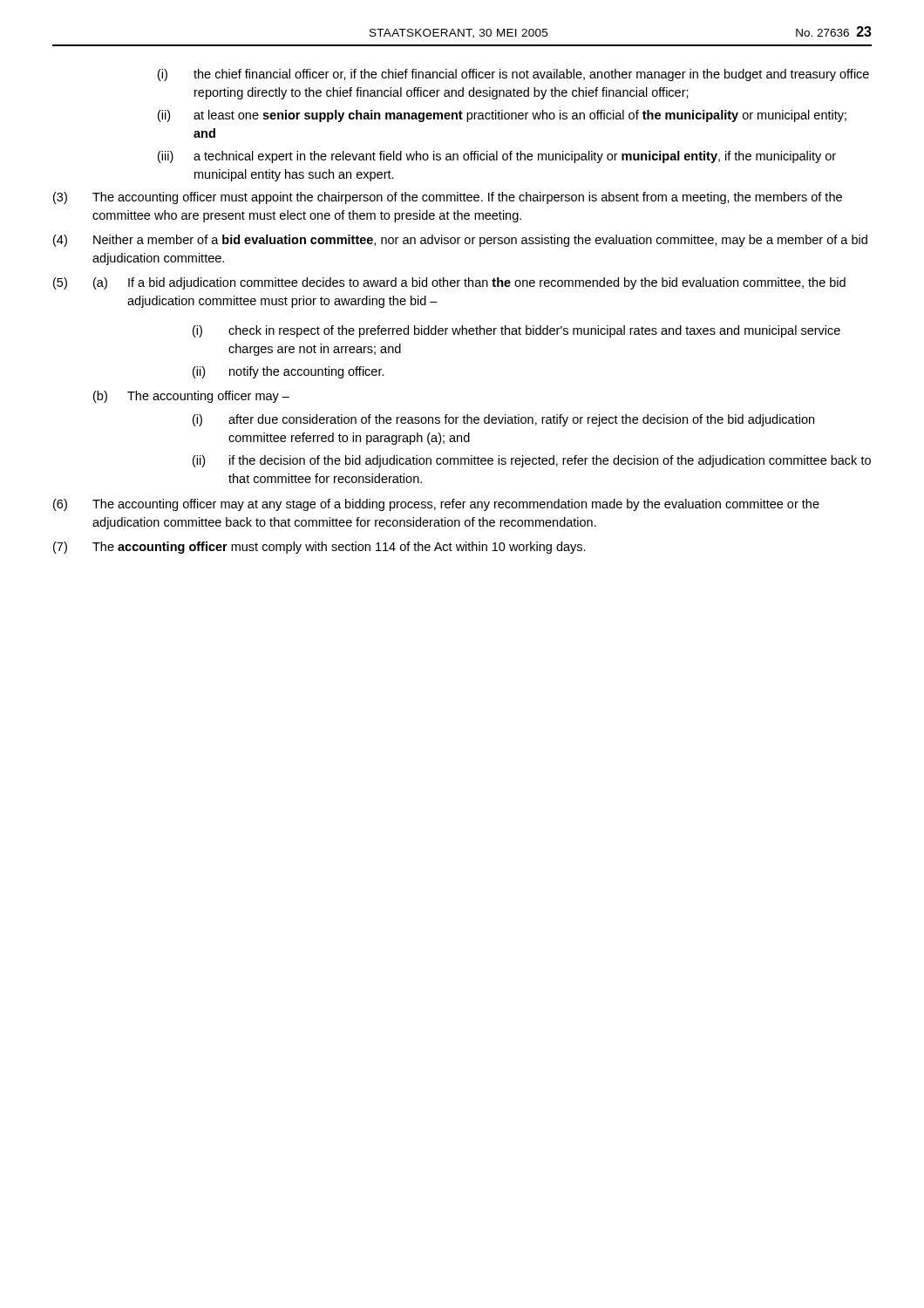Select the list item containing "(5) (a) If a bid adjudication"

tap(462, 295)
